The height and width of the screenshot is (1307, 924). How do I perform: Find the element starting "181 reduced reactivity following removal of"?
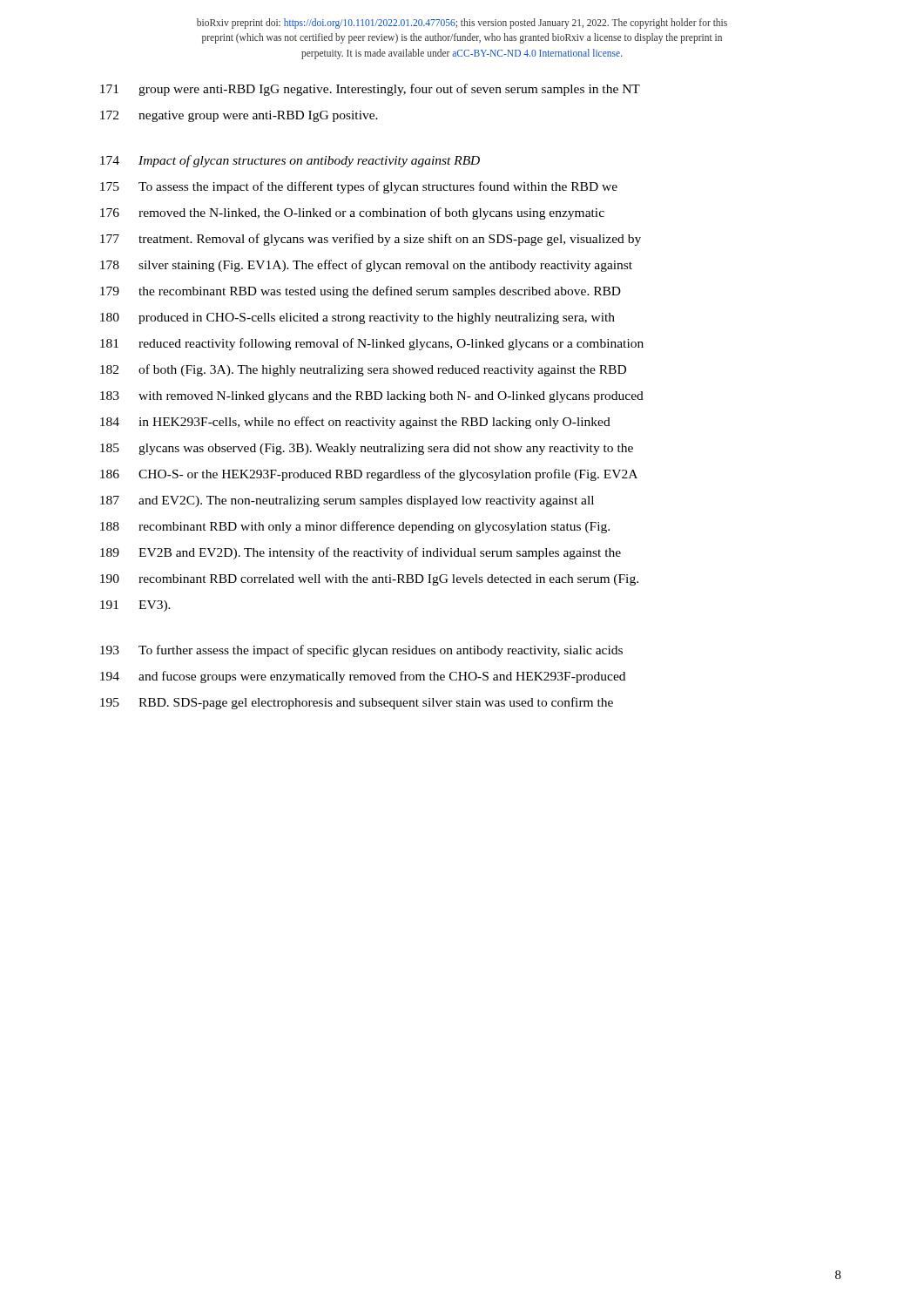[462, 343]
